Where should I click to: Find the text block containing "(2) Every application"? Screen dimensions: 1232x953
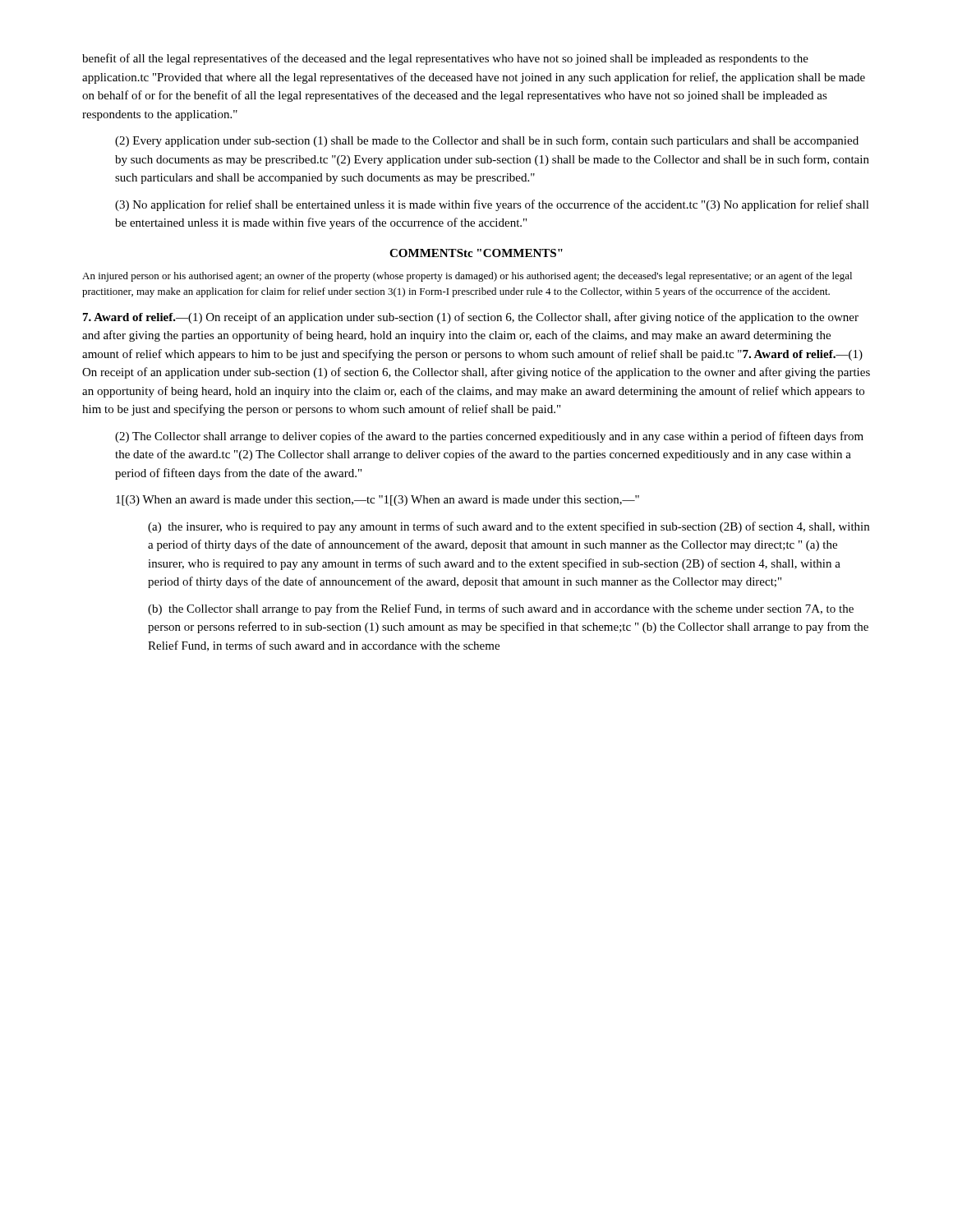click(493, 159)
